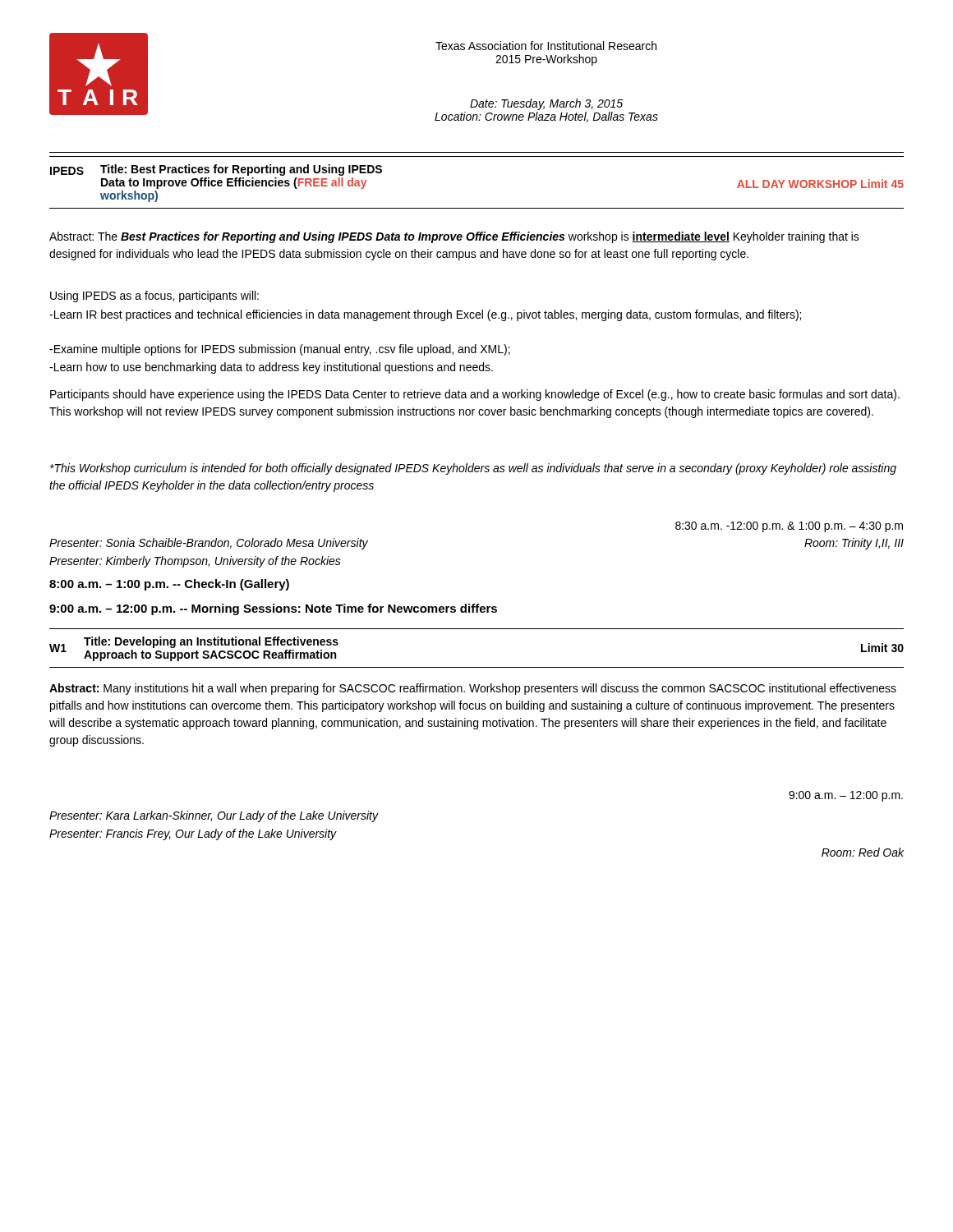Find the title that says "Texas Association for Institutional Research2015 Pre-Workshop"
Viewport: 953px width, 1232px height.
coord(546,53)
